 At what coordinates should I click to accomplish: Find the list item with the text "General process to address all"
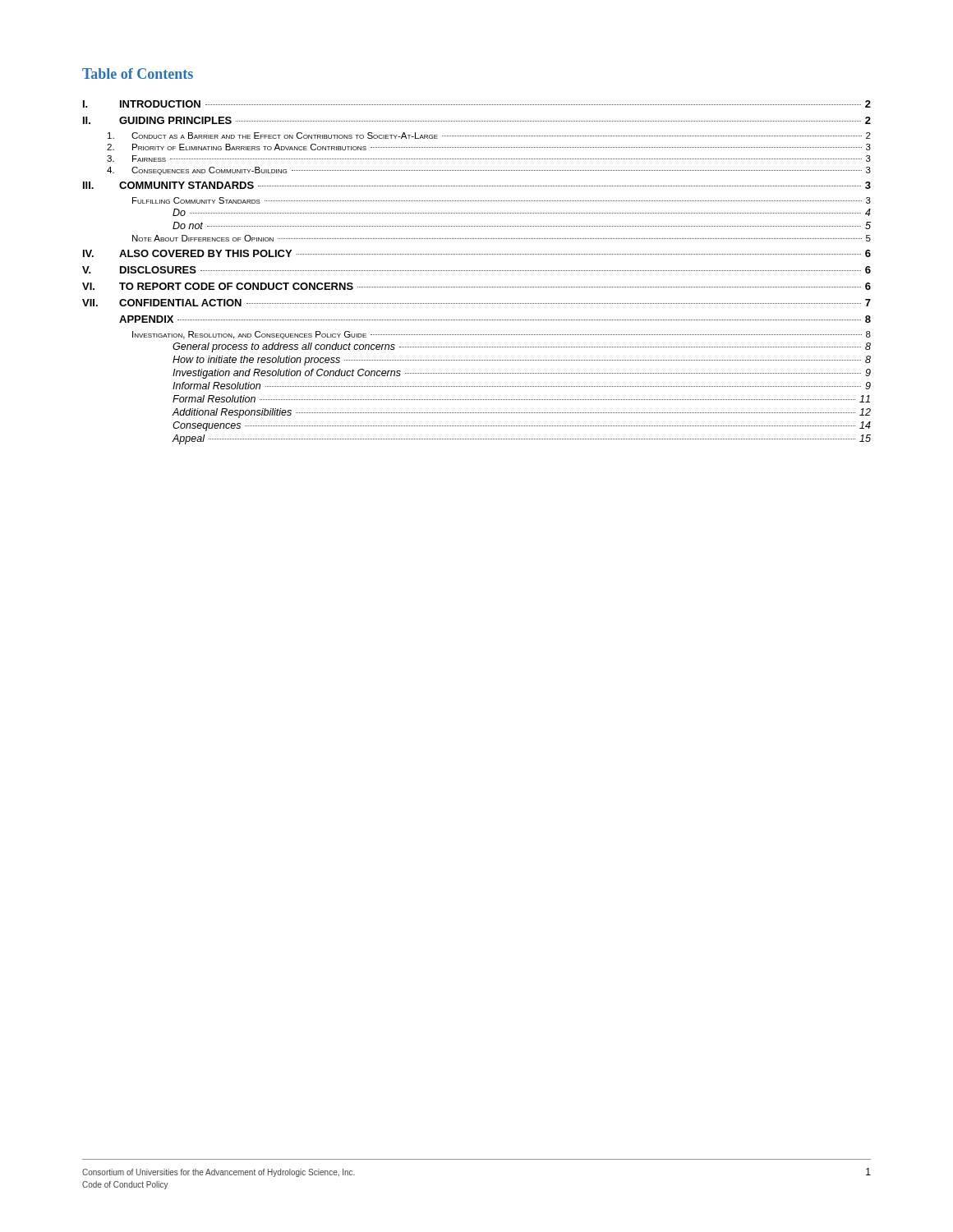tap(476, 347)
